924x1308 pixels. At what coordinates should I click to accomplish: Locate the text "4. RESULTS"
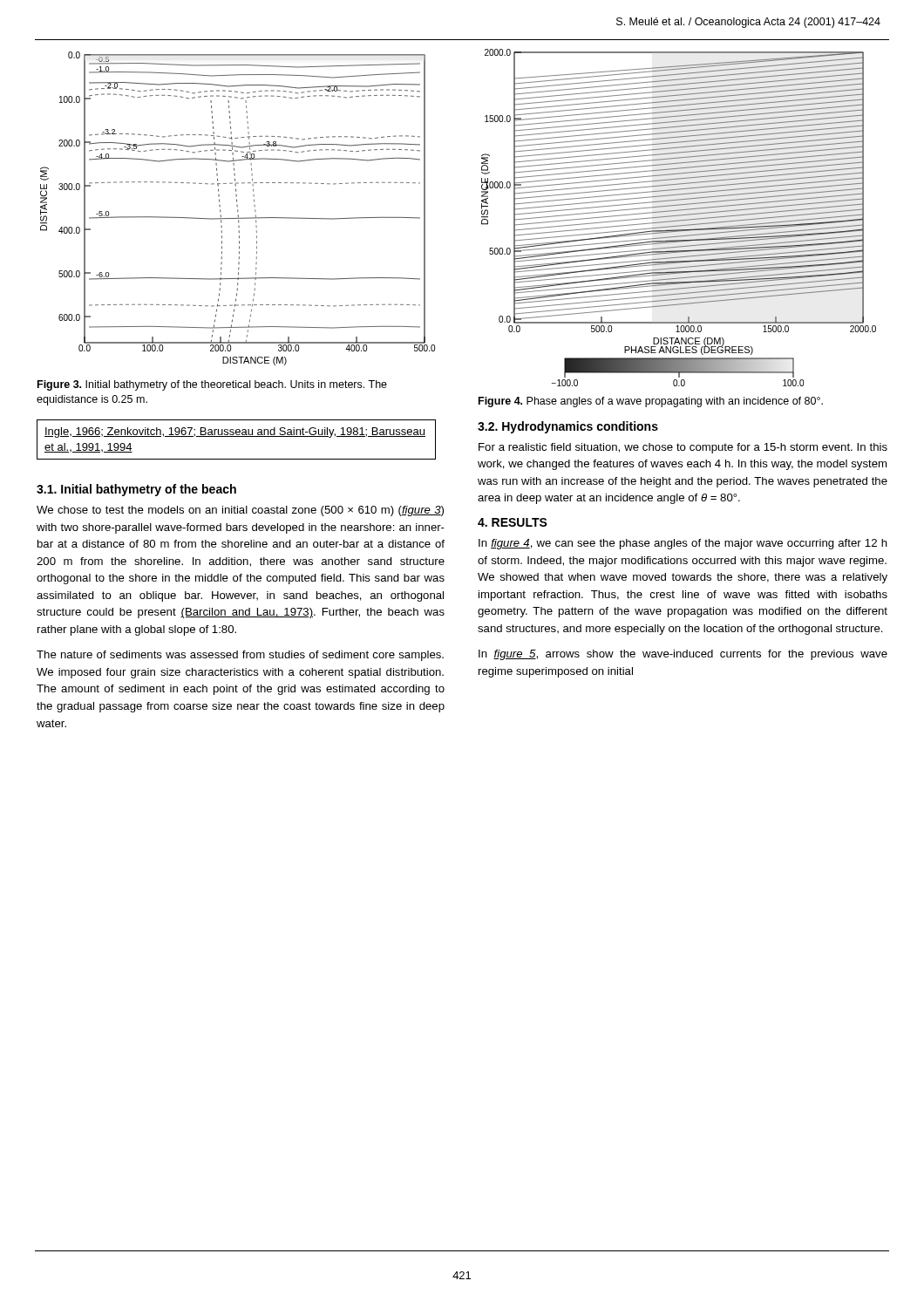coord(512,522)
